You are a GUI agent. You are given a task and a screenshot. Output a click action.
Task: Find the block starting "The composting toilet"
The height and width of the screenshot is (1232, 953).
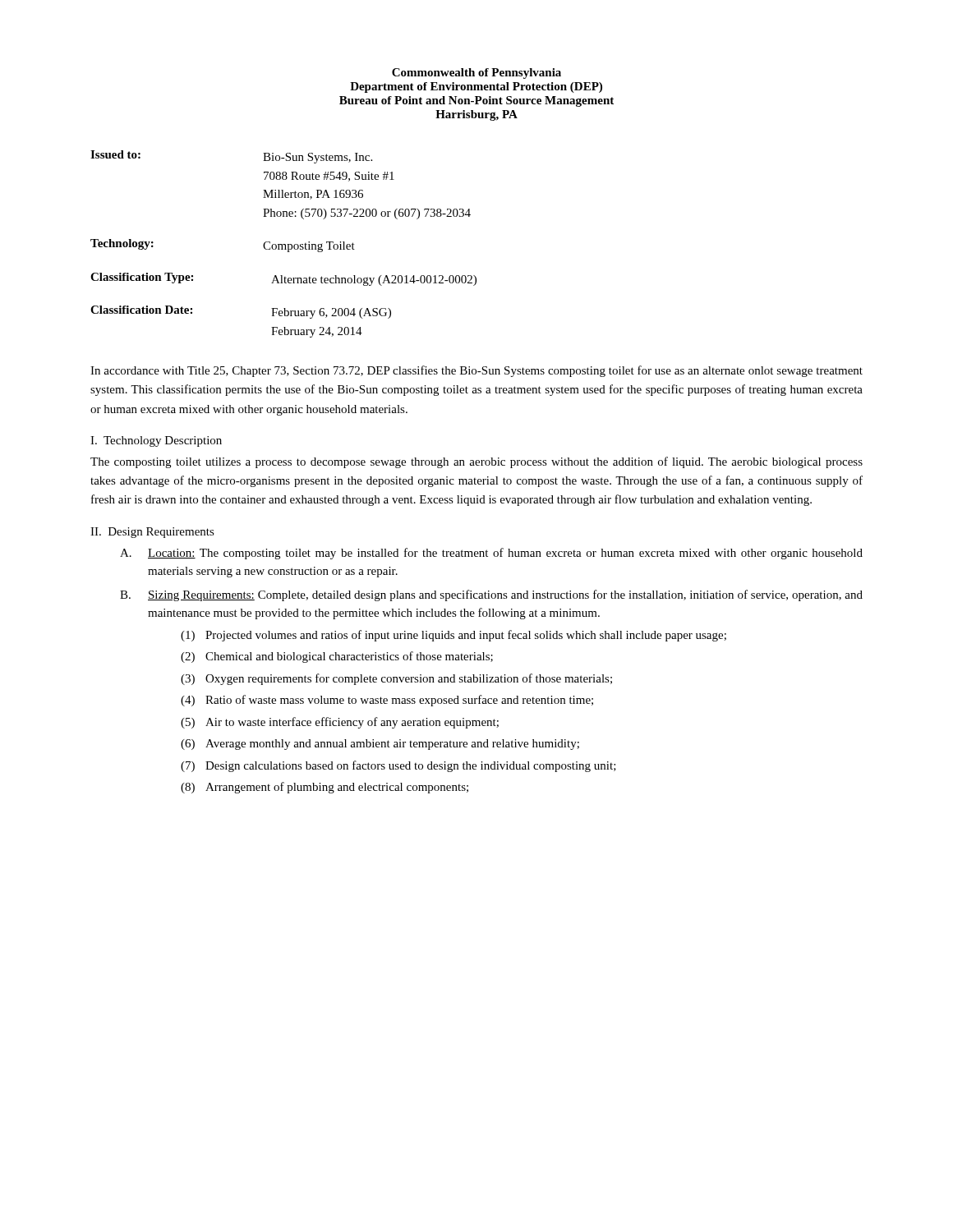click(476, 480)
